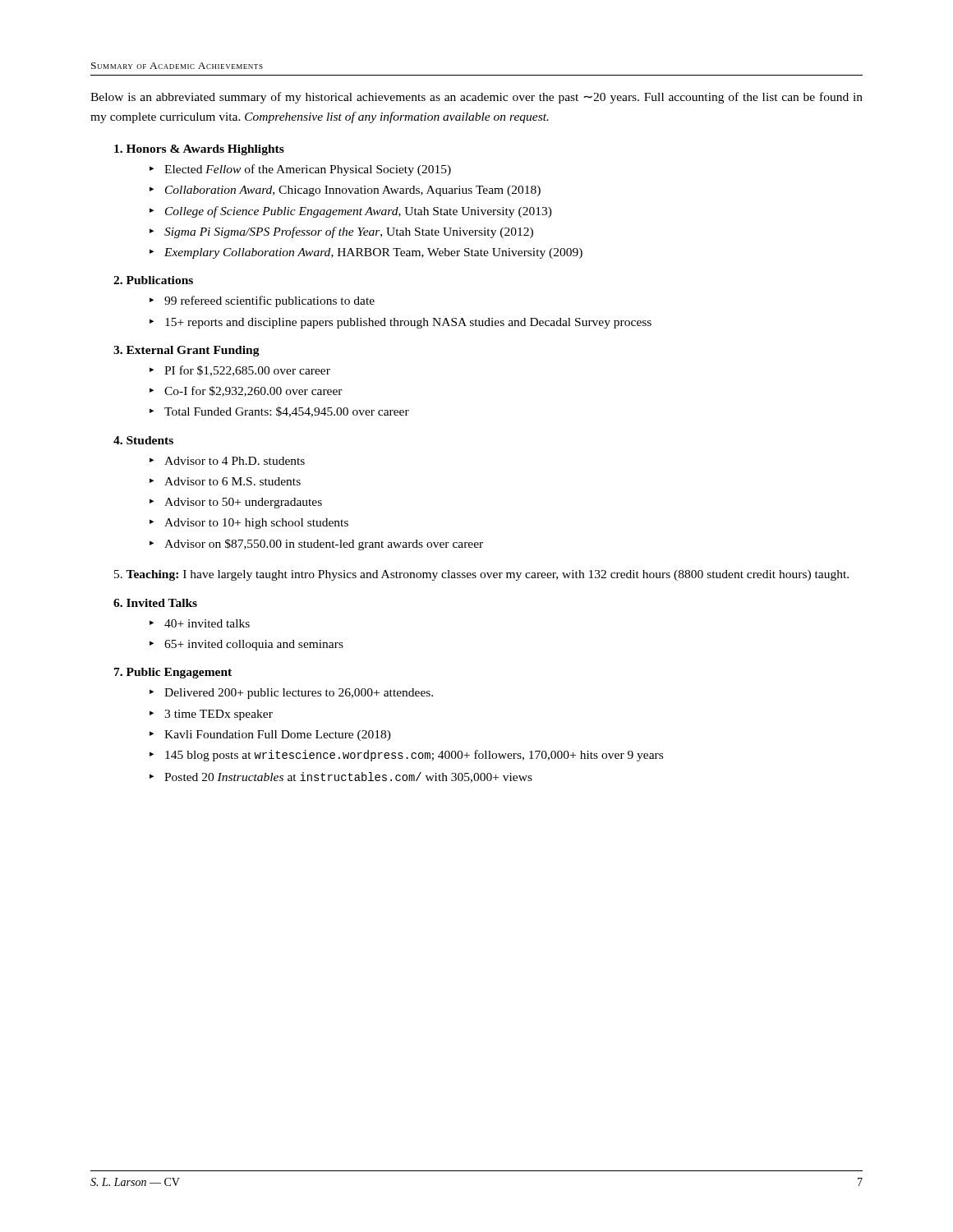Image resolution: width=953 pixels, height=1232 pixels.
Task: Locate the element starting "Below is an abbreviated summary of"
Action: tap(476, 106)
